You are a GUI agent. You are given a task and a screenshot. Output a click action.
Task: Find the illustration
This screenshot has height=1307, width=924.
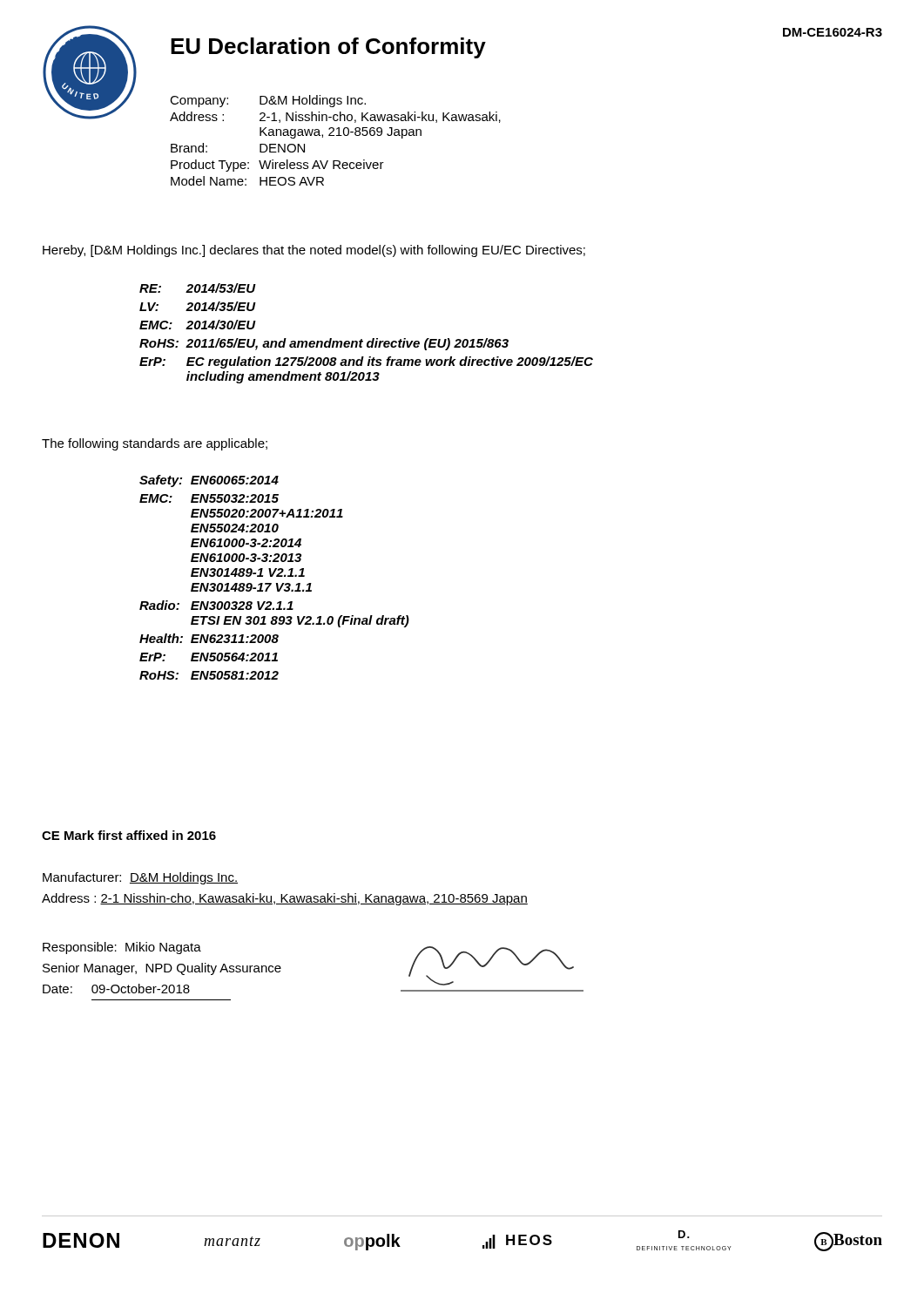click(492, 963)
